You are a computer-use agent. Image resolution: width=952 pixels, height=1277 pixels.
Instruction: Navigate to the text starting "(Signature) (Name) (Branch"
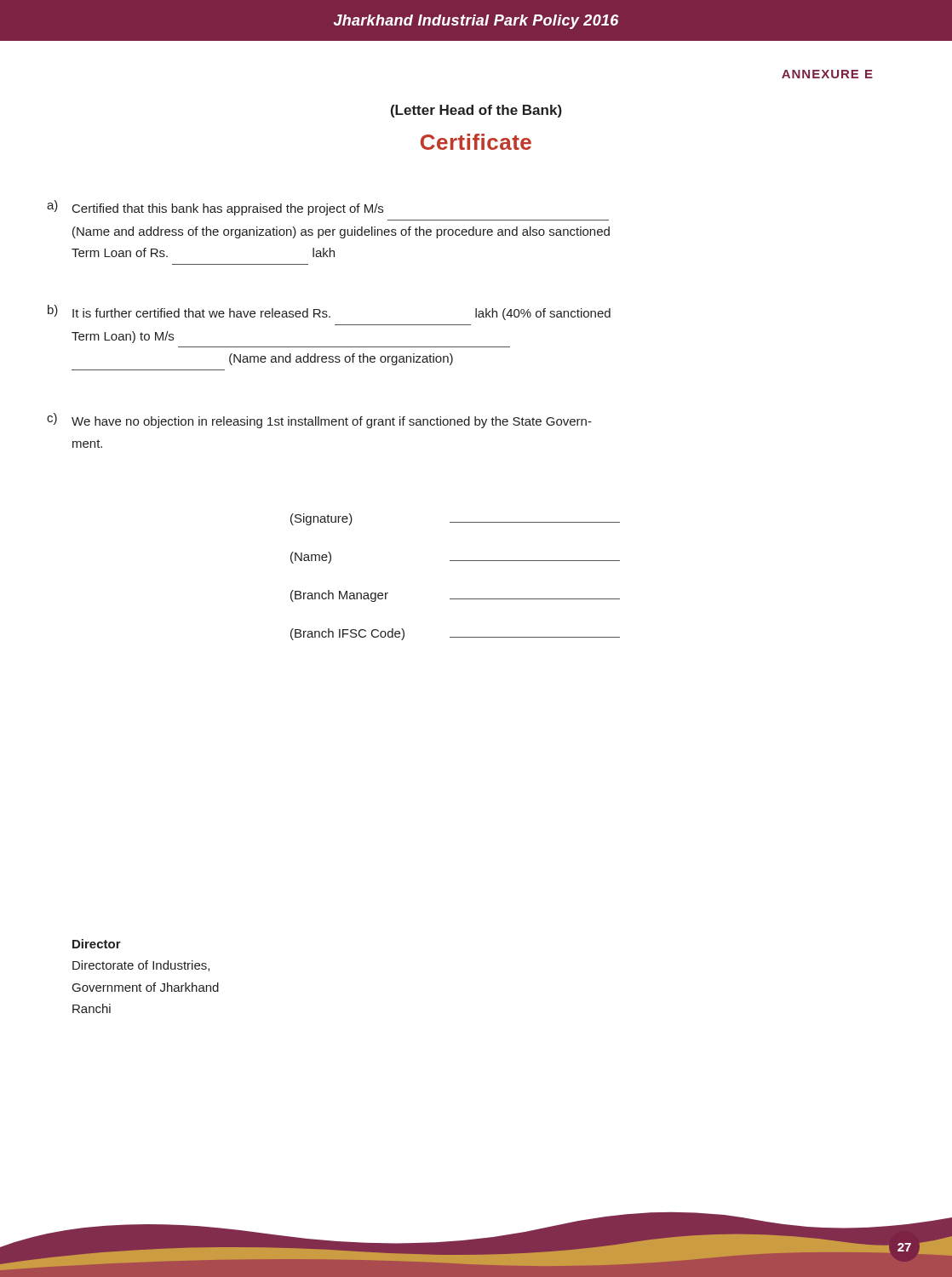coord(455,519)
